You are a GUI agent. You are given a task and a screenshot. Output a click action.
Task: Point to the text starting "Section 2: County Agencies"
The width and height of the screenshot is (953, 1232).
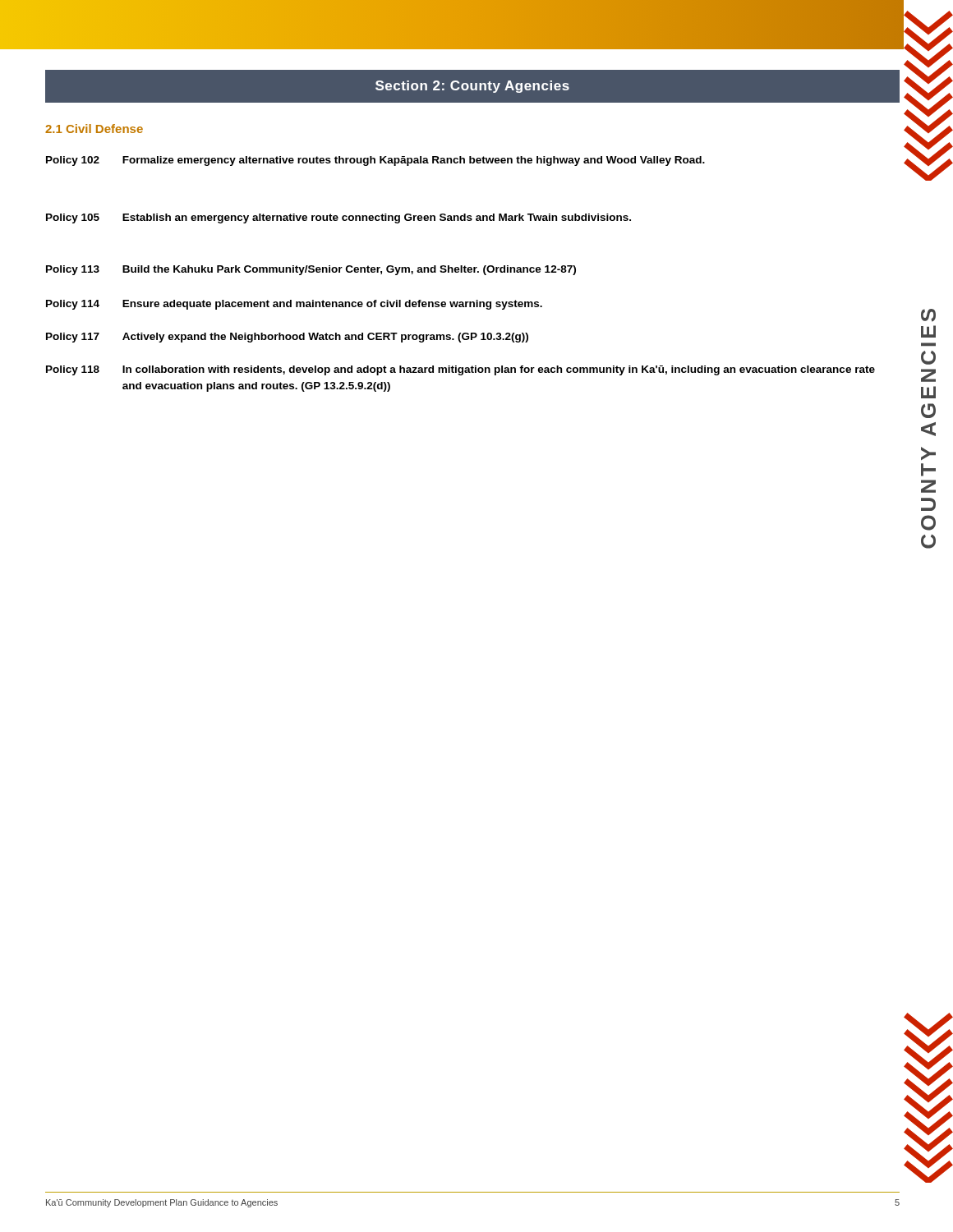pyautogui.click(x=472, y=86)
